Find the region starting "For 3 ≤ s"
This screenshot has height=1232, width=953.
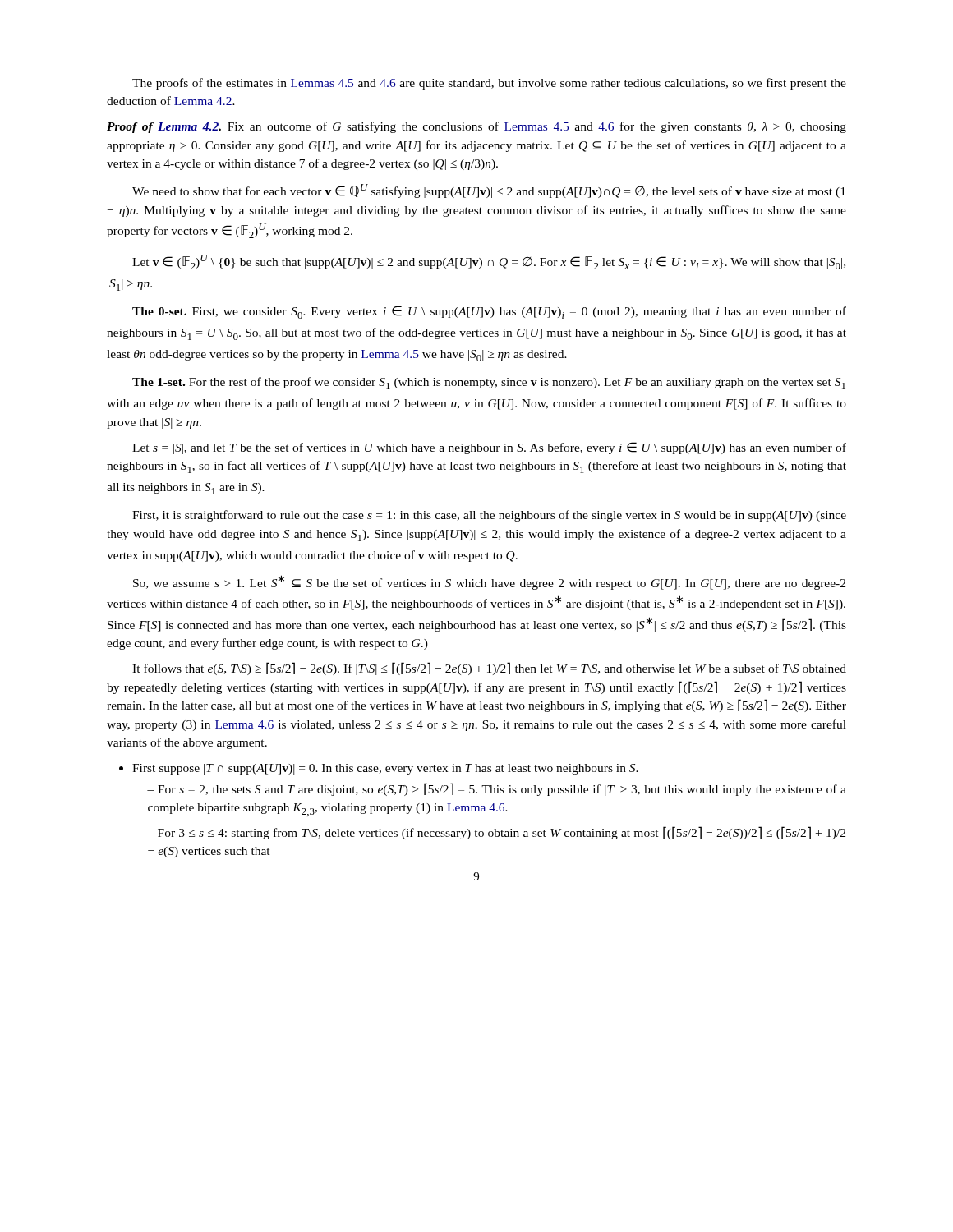497,841
